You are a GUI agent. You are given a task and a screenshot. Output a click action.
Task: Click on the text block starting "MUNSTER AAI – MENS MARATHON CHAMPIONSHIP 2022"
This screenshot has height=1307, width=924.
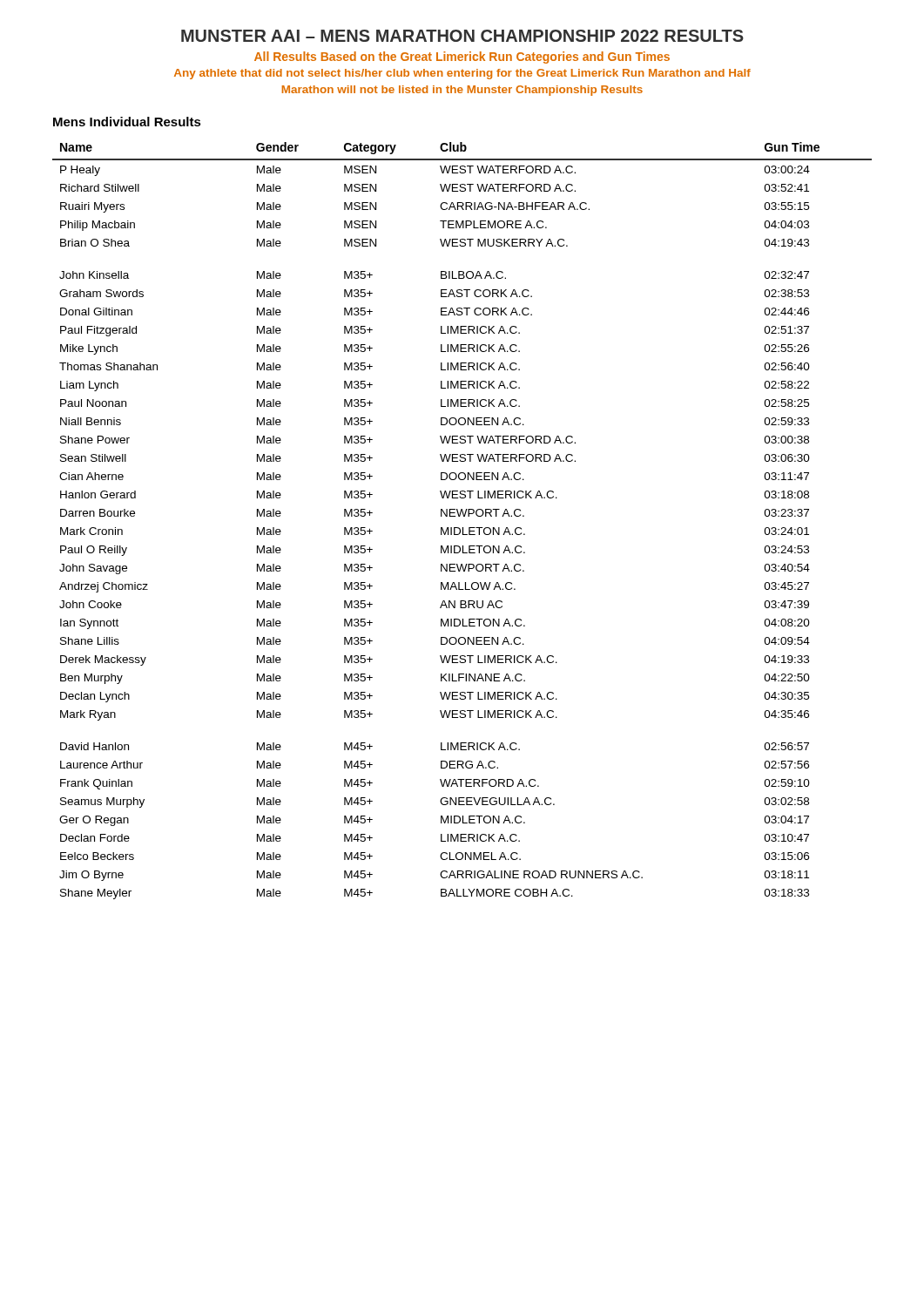coord(462,62)
